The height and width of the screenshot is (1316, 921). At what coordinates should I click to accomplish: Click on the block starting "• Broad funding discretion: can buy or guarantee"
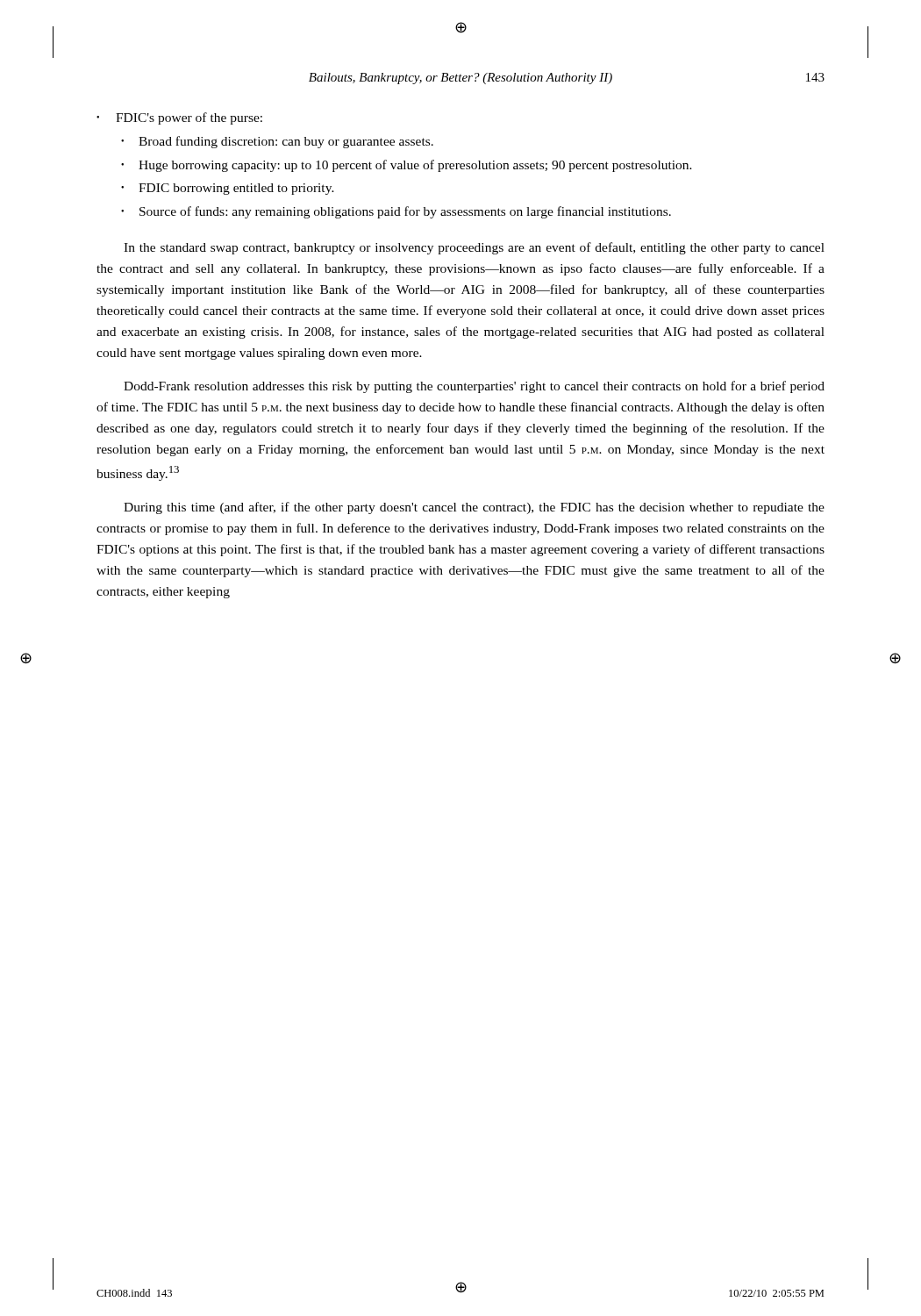[x=277, y=142]
